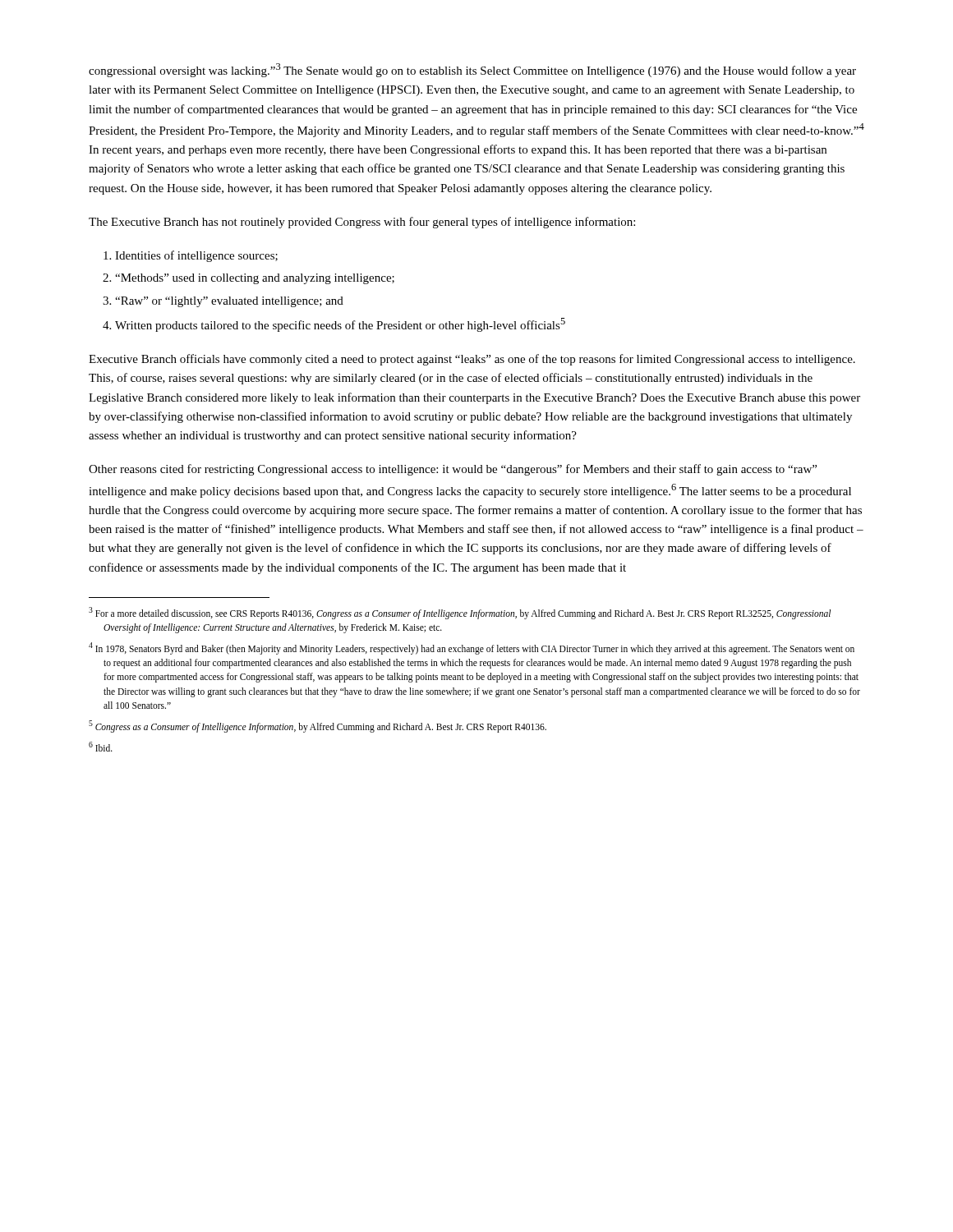Find the region starting "Written products tailored to"
This screenshot has height=1232, width=953.
340,323
